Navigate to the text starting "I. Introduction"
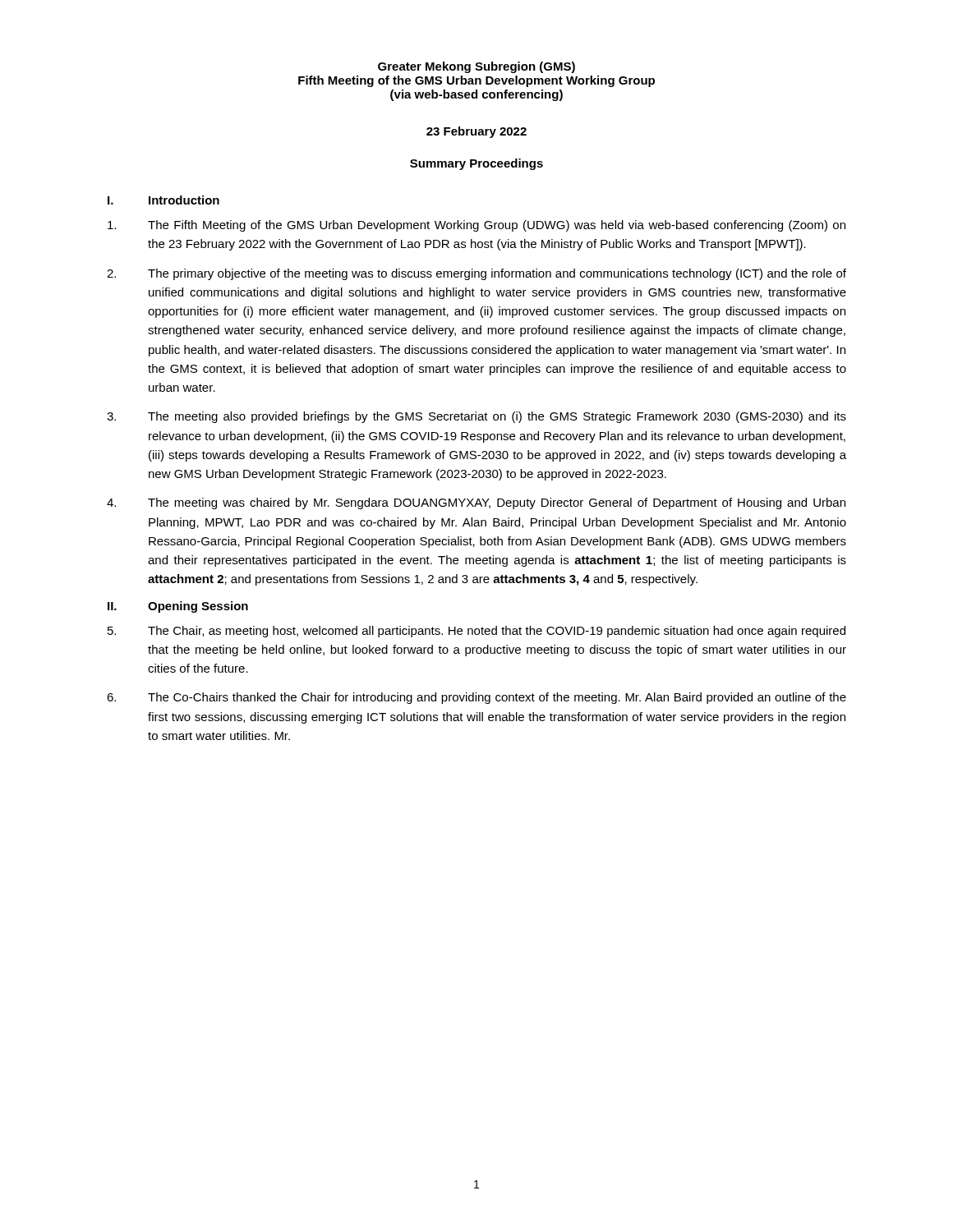The image size is (953, 1232). point(163,200)
